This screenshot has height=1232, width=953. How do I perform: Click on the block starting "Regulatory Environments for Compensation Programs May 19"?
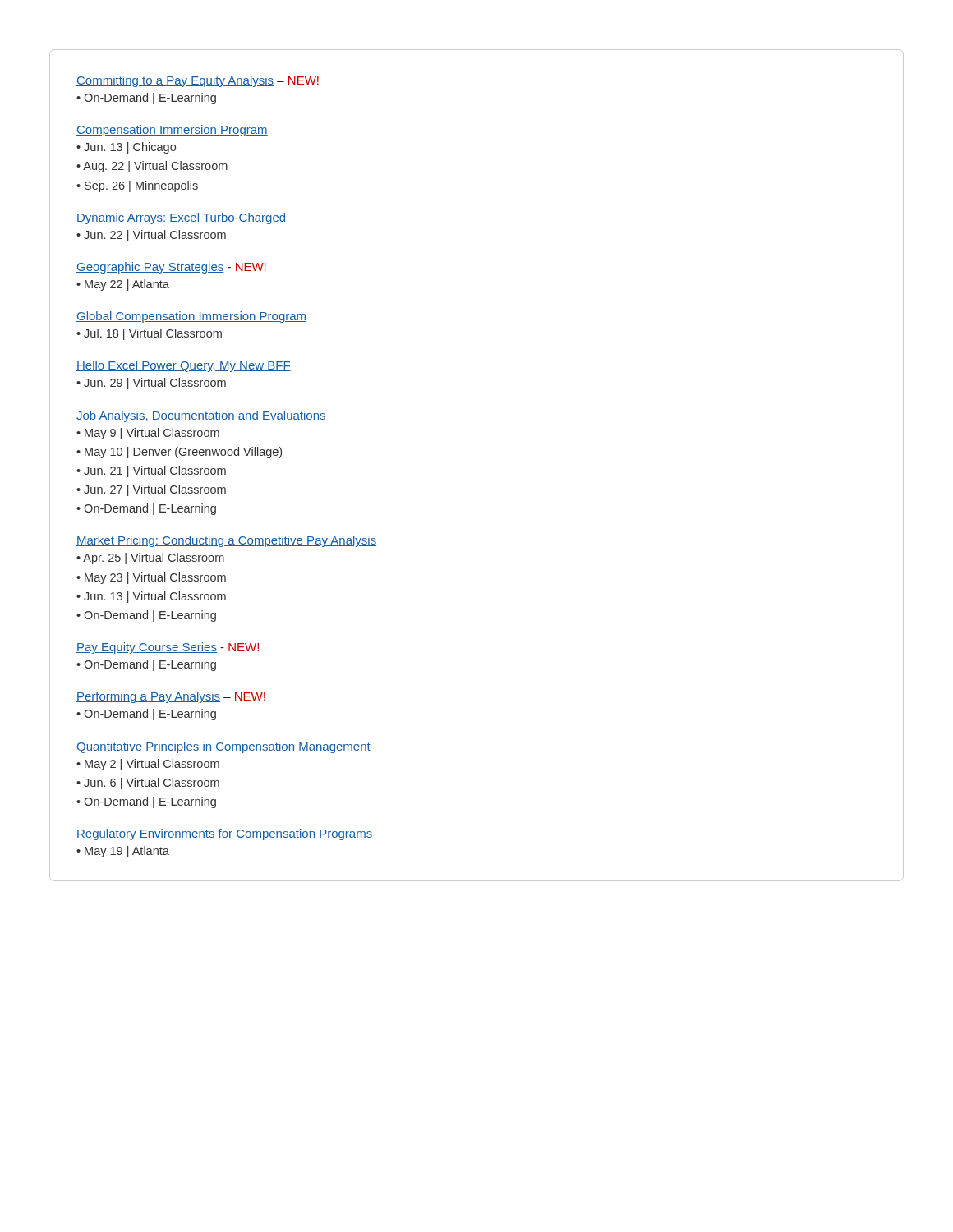[224, 834]
